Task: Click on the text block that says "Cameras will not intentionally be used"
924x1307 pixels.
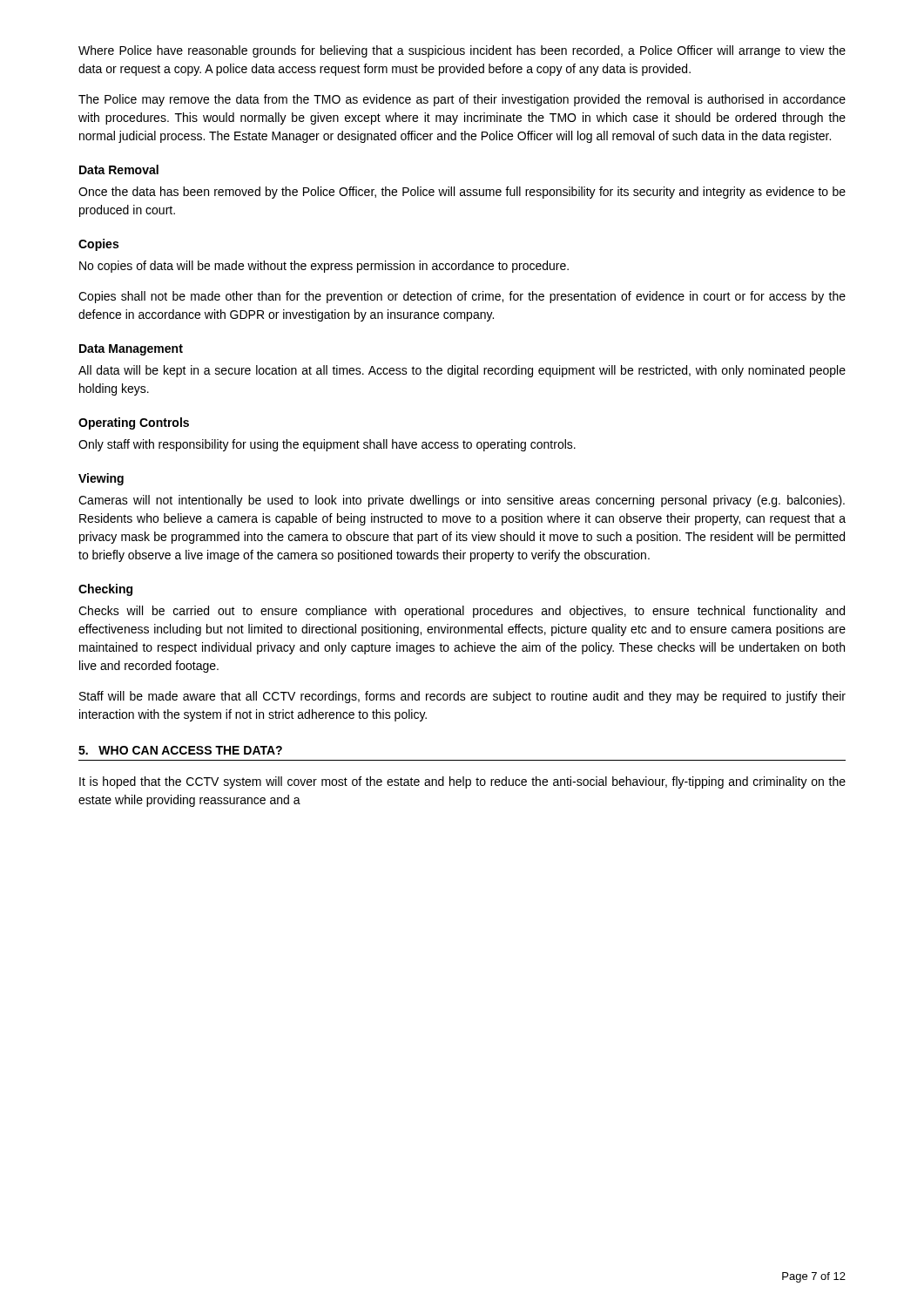Action: point(462,528)
